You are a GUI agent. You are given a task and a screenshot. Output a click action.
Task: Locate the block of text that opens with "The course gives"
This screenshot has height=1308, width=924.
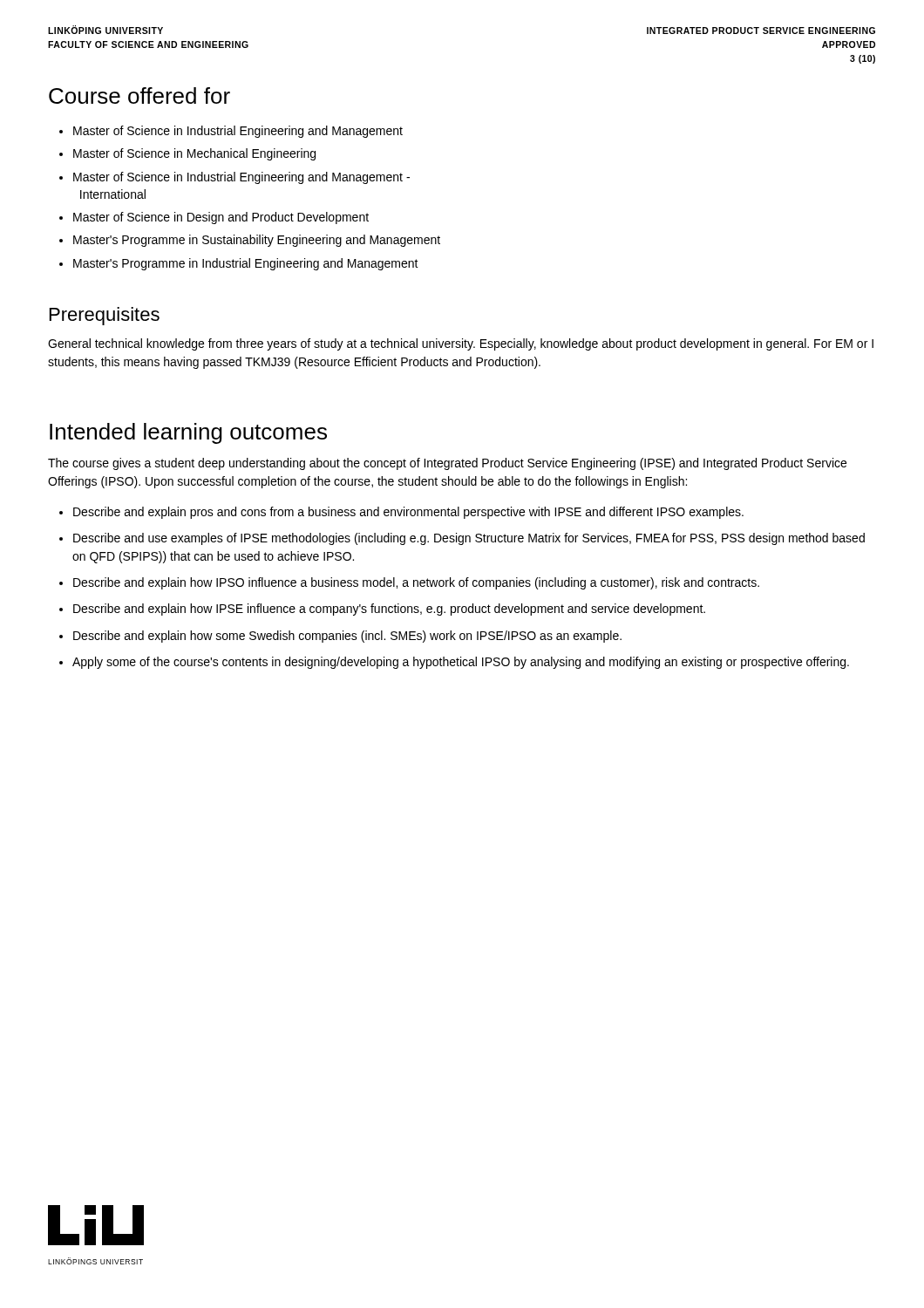[462, 473]
